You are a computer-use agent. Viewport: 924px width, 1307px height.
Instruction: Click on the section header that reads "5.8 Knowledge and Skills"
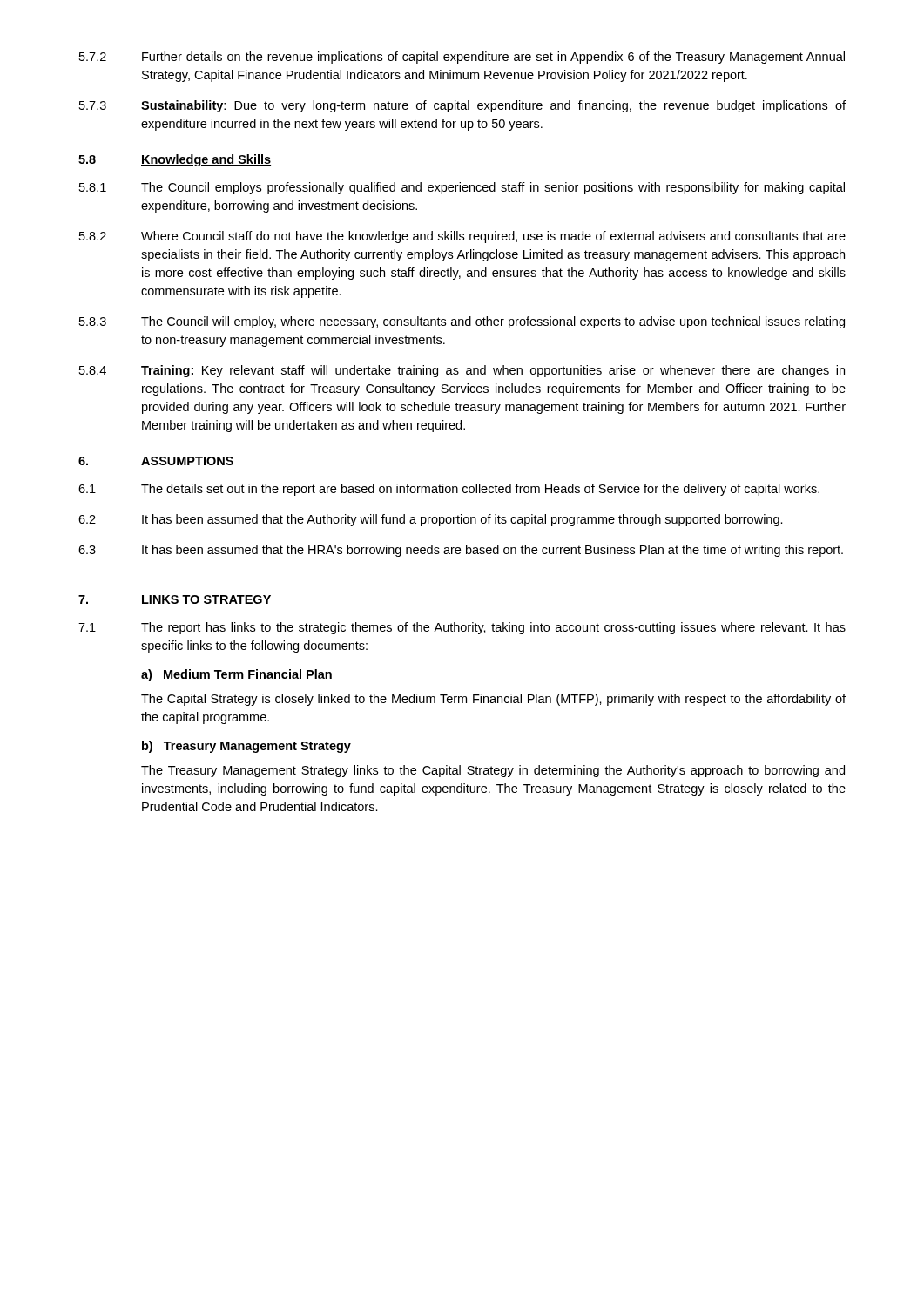175,160
